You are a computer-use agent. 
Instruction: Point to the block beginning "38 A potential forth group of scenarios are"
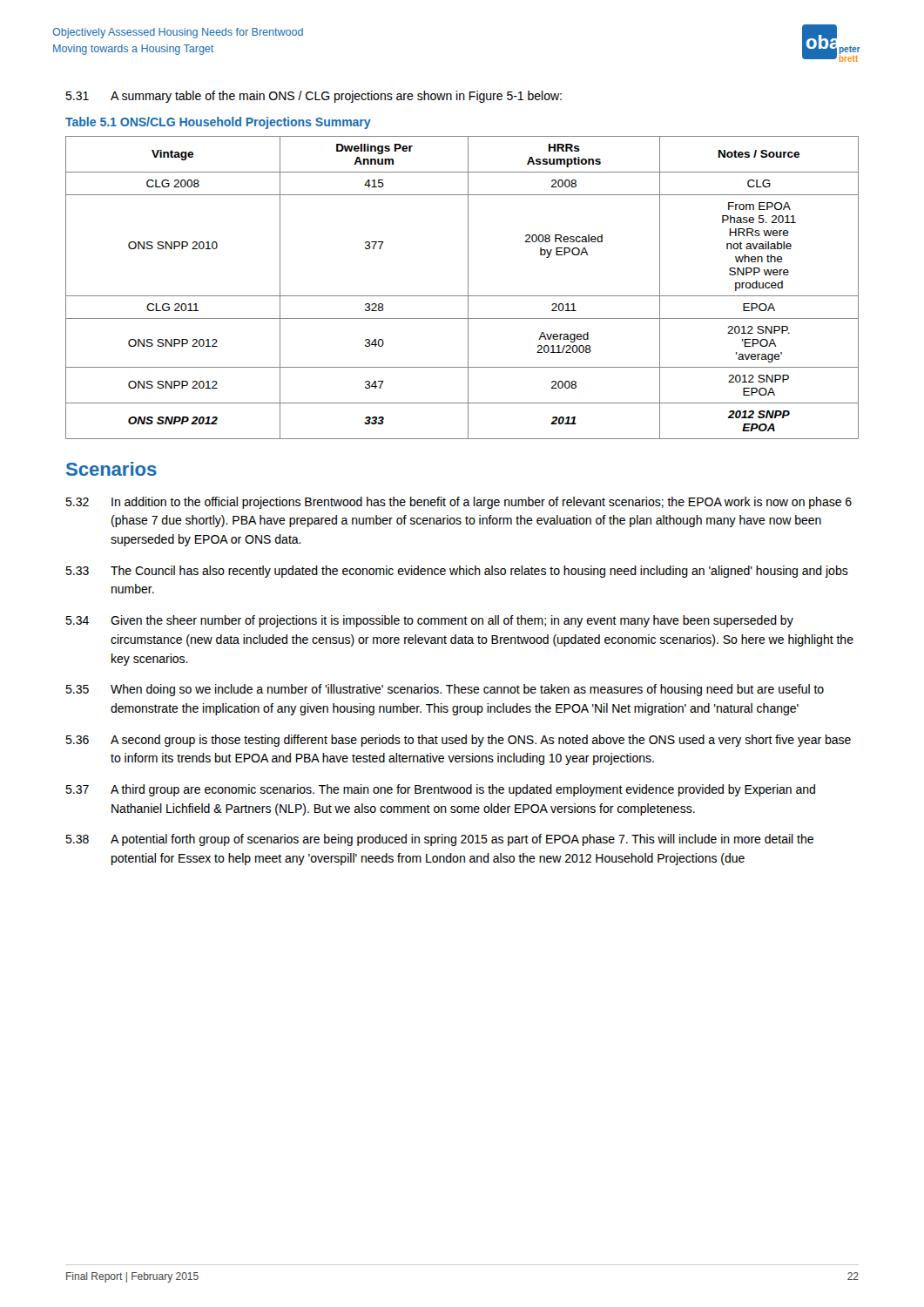coord(462,850)
